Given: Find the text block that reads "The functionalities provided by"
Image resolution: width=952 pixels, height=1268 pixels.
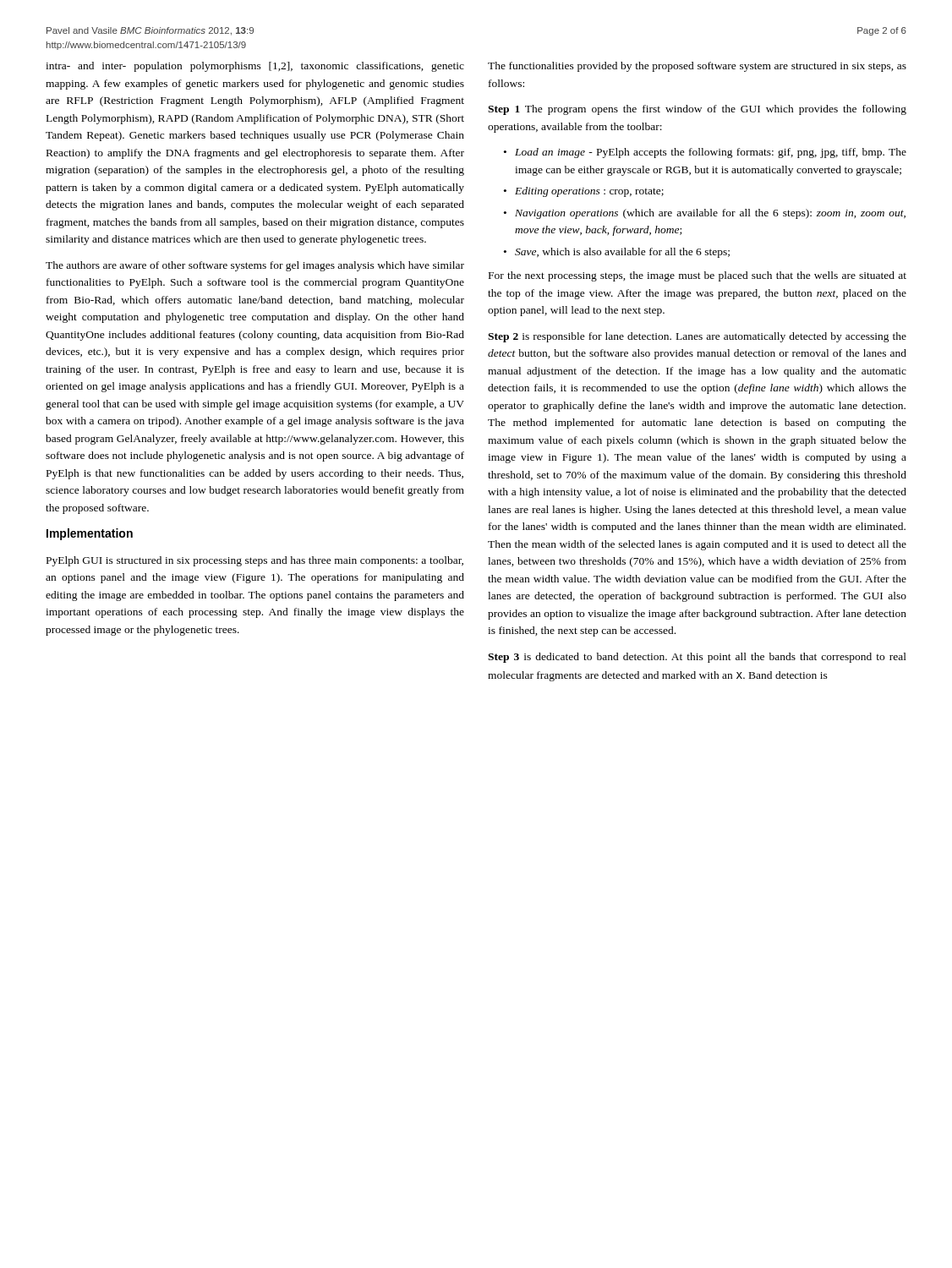Looking at the screenshot, I should click(697, 75).
